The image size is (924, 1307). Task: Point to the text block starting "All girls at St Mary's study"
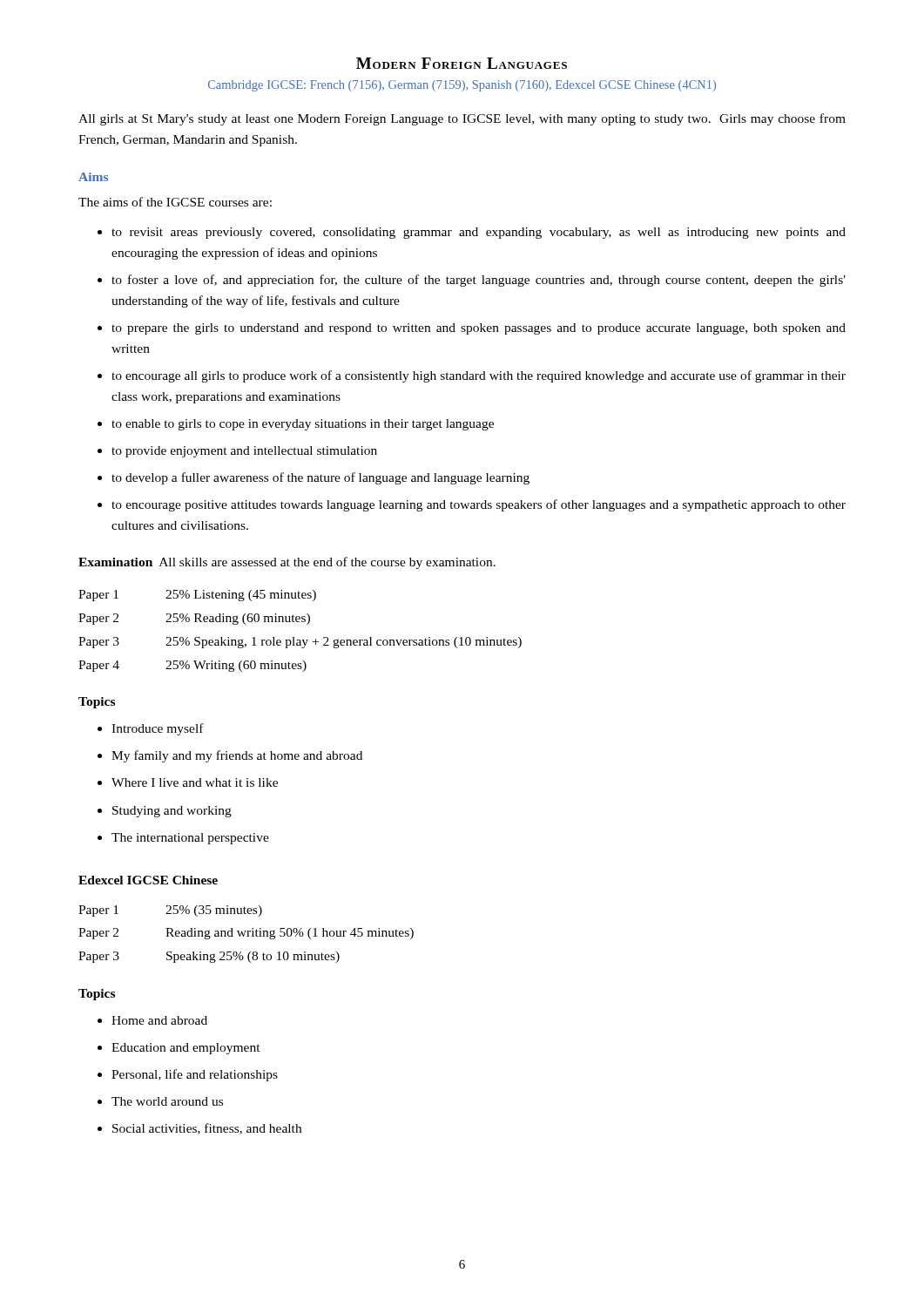462,129
